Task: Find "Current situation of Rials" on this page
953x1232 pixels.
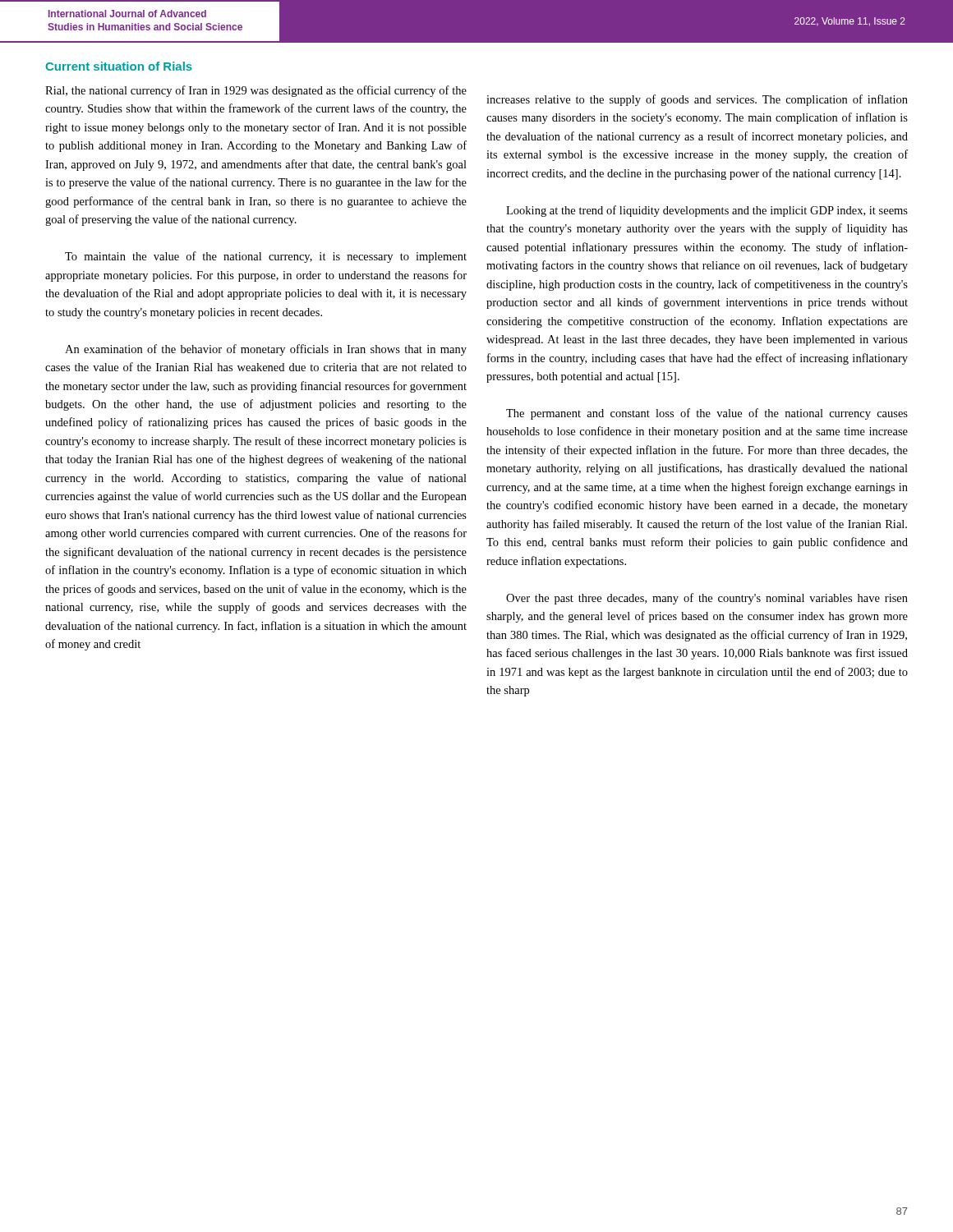Action: [x=119, y=66]
